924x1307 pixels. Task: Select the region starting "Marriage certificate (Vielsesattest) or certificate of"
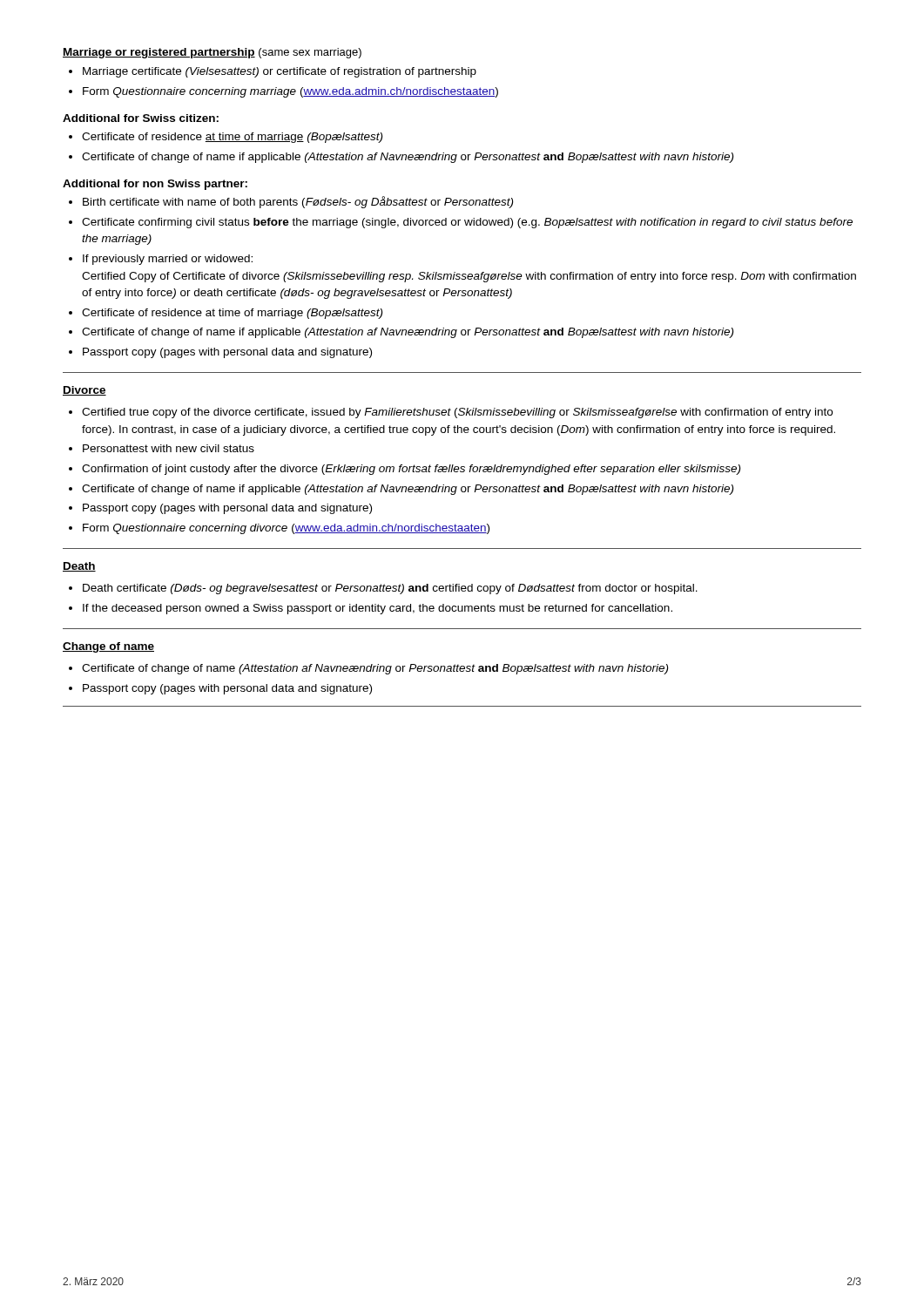279,71
